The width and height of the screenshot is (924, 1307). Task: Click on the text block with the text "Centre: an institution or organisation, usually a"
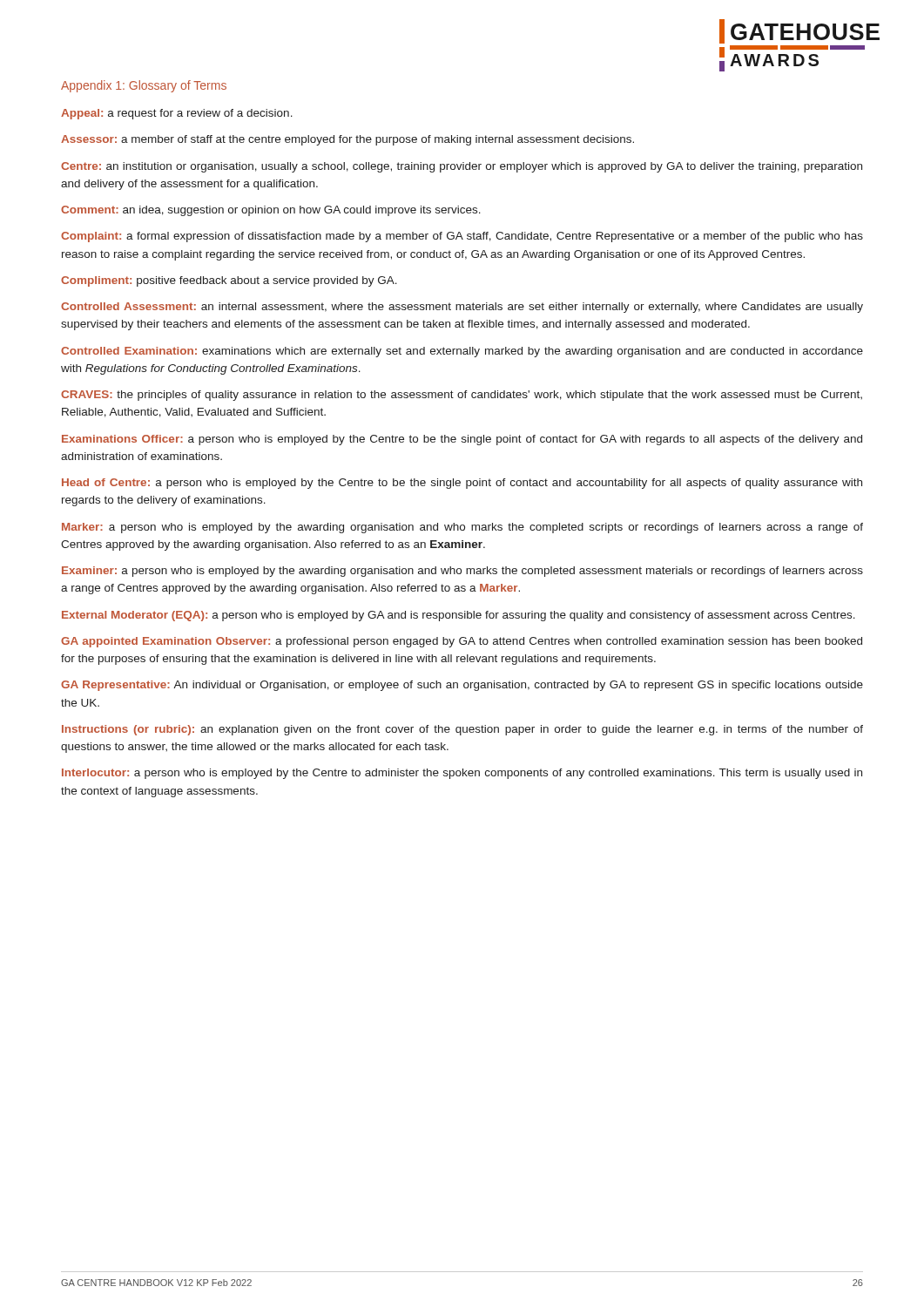tap(462, 174)
